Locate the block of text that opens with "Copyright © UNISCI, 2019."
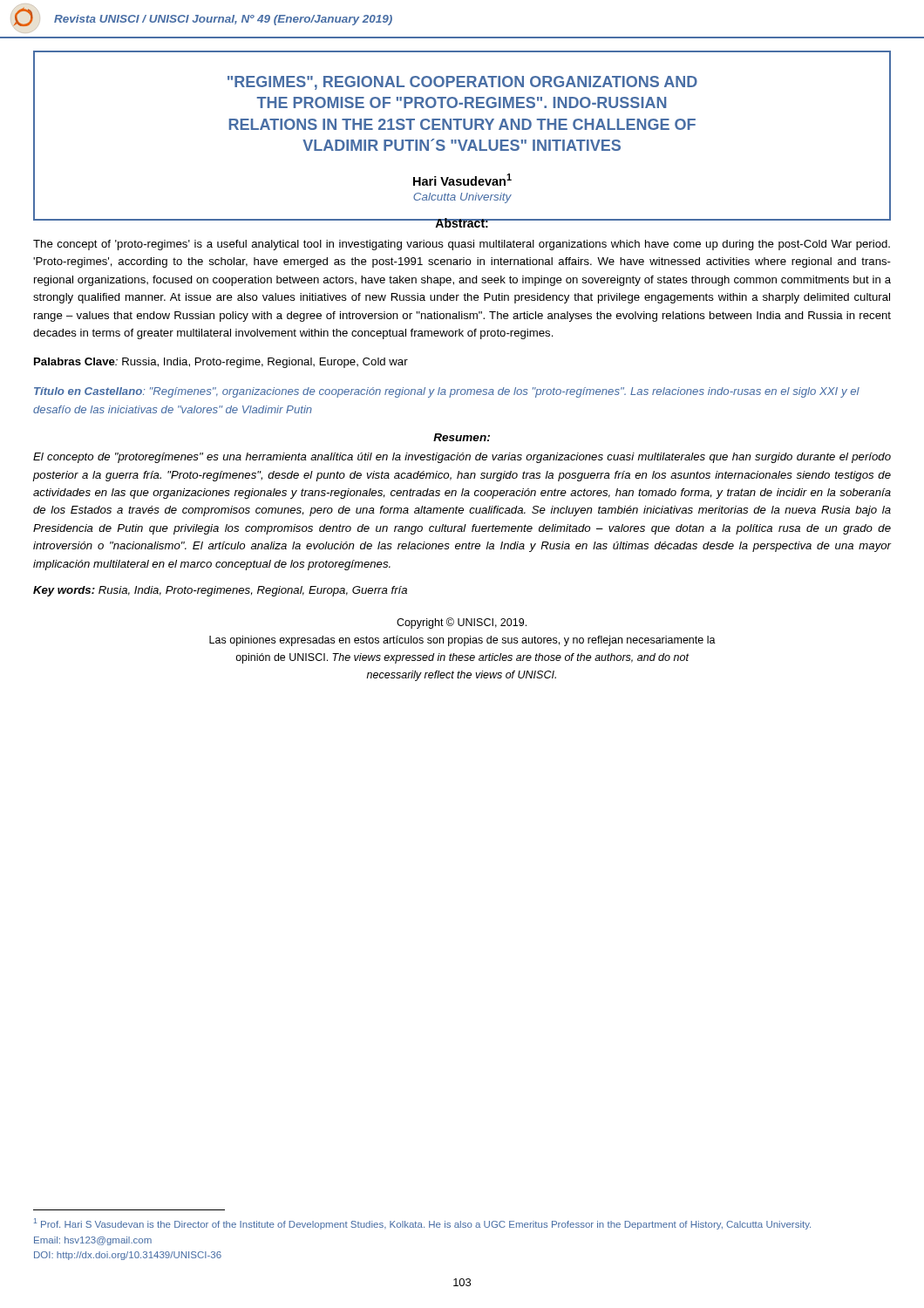 (x=462, y=649)
